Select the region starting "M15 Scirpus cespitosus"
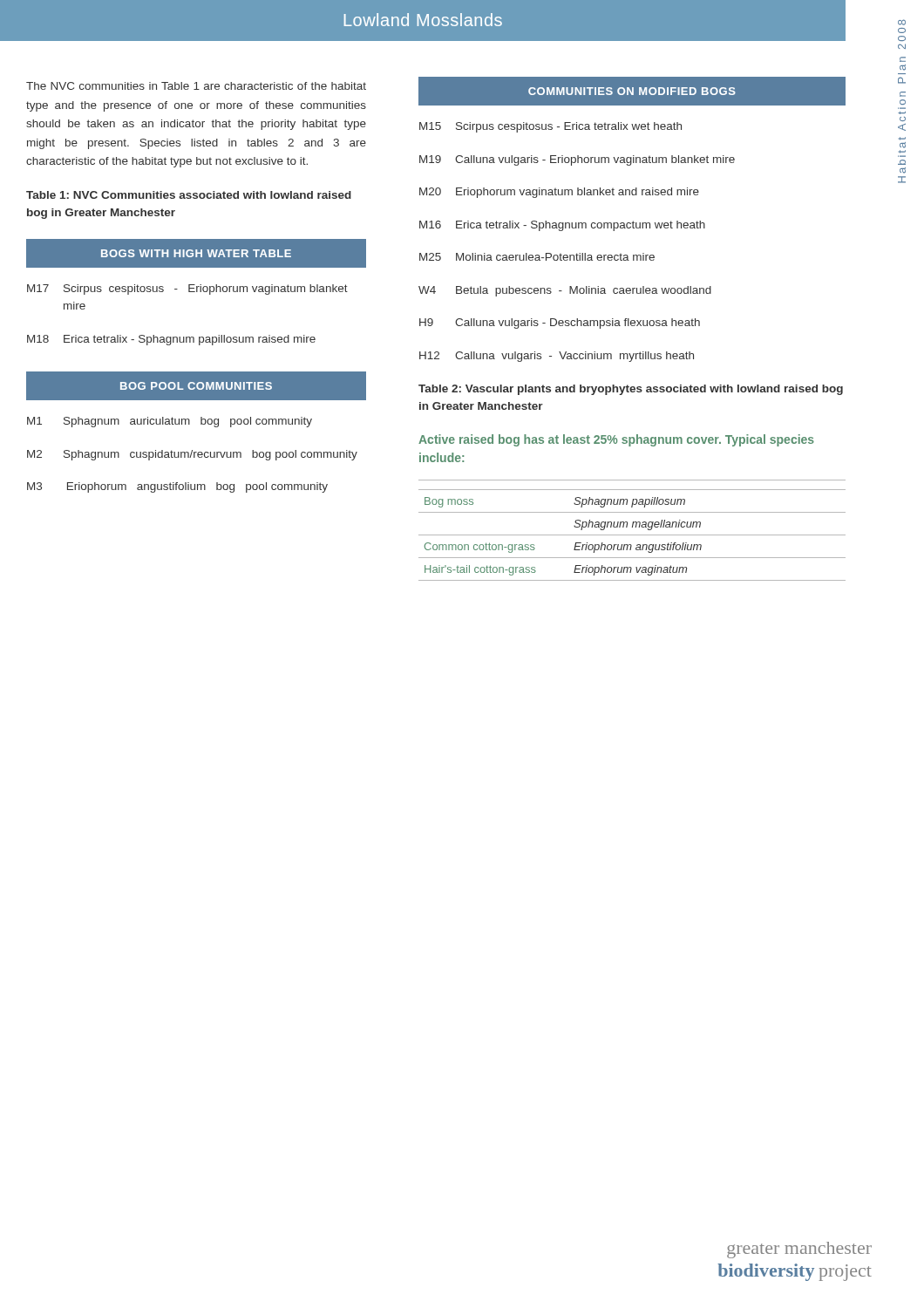The width and height of the screenshot is (924, 1308). tap(551, 126)
